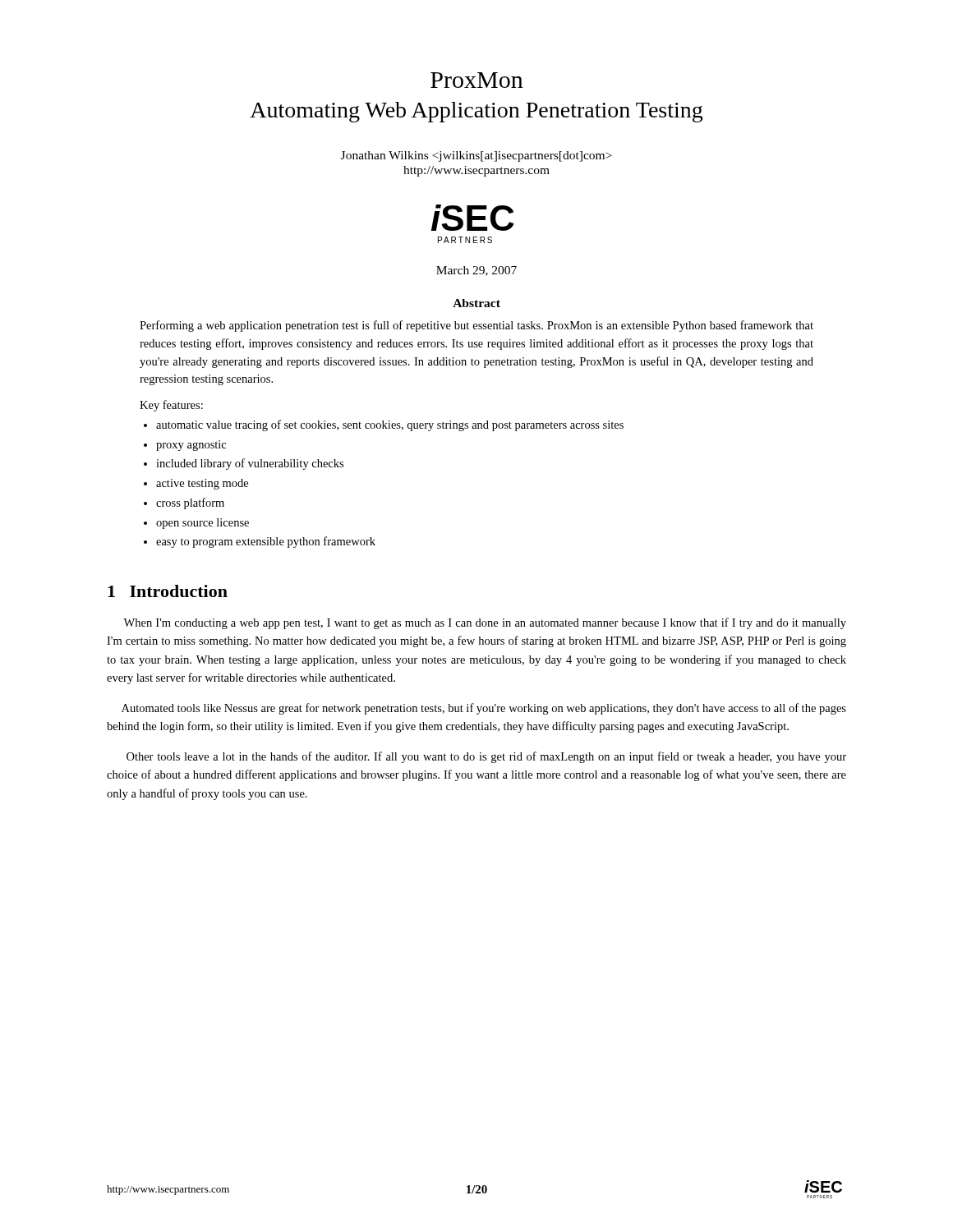Locate the element starting "When I'm conducting a web"
This screenshot has width=953, height=1232.
click(x=476, y=650)
